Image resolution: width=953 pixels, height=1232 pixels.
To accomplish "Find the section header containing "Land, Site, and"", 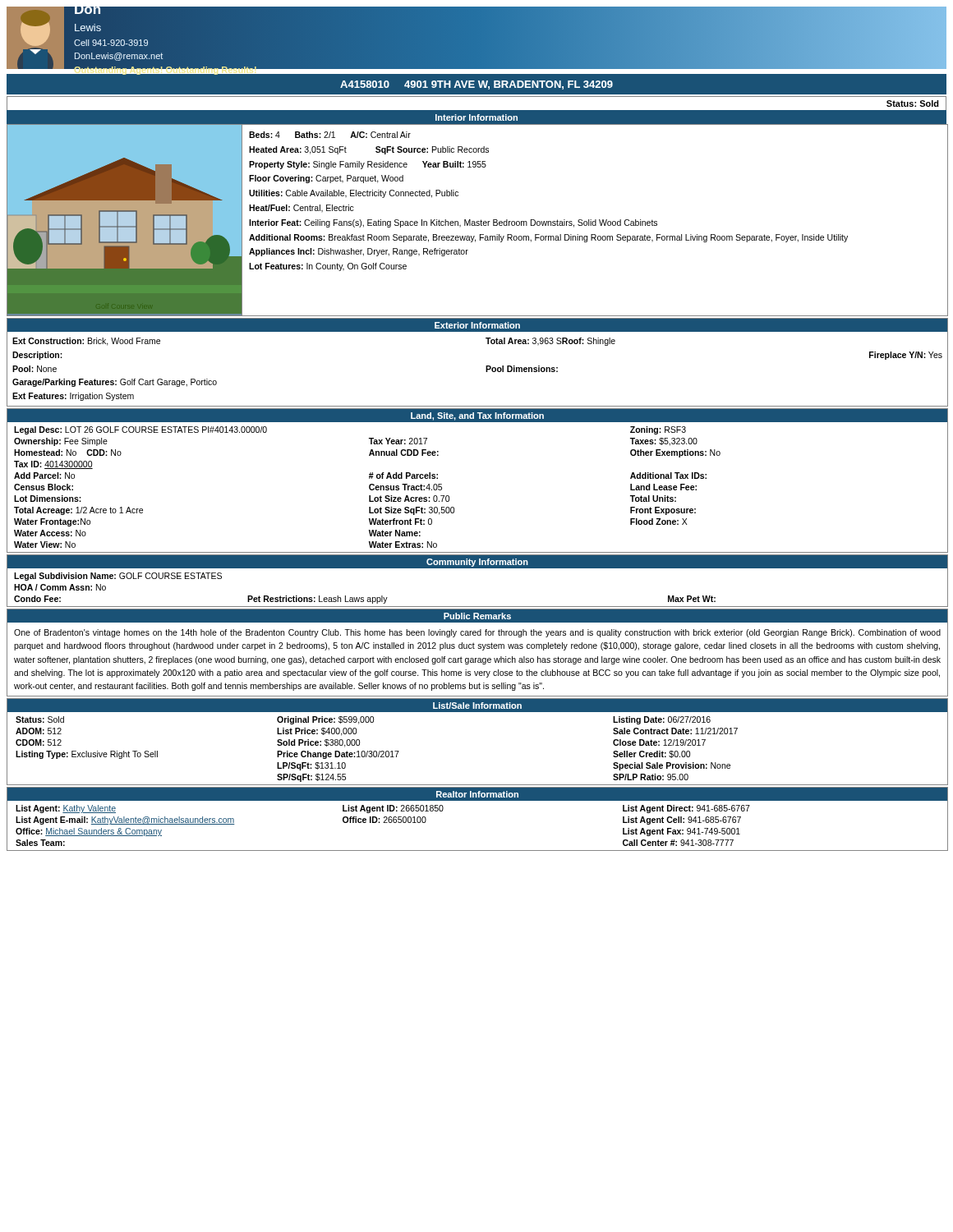I will click(x=477, y=416).
